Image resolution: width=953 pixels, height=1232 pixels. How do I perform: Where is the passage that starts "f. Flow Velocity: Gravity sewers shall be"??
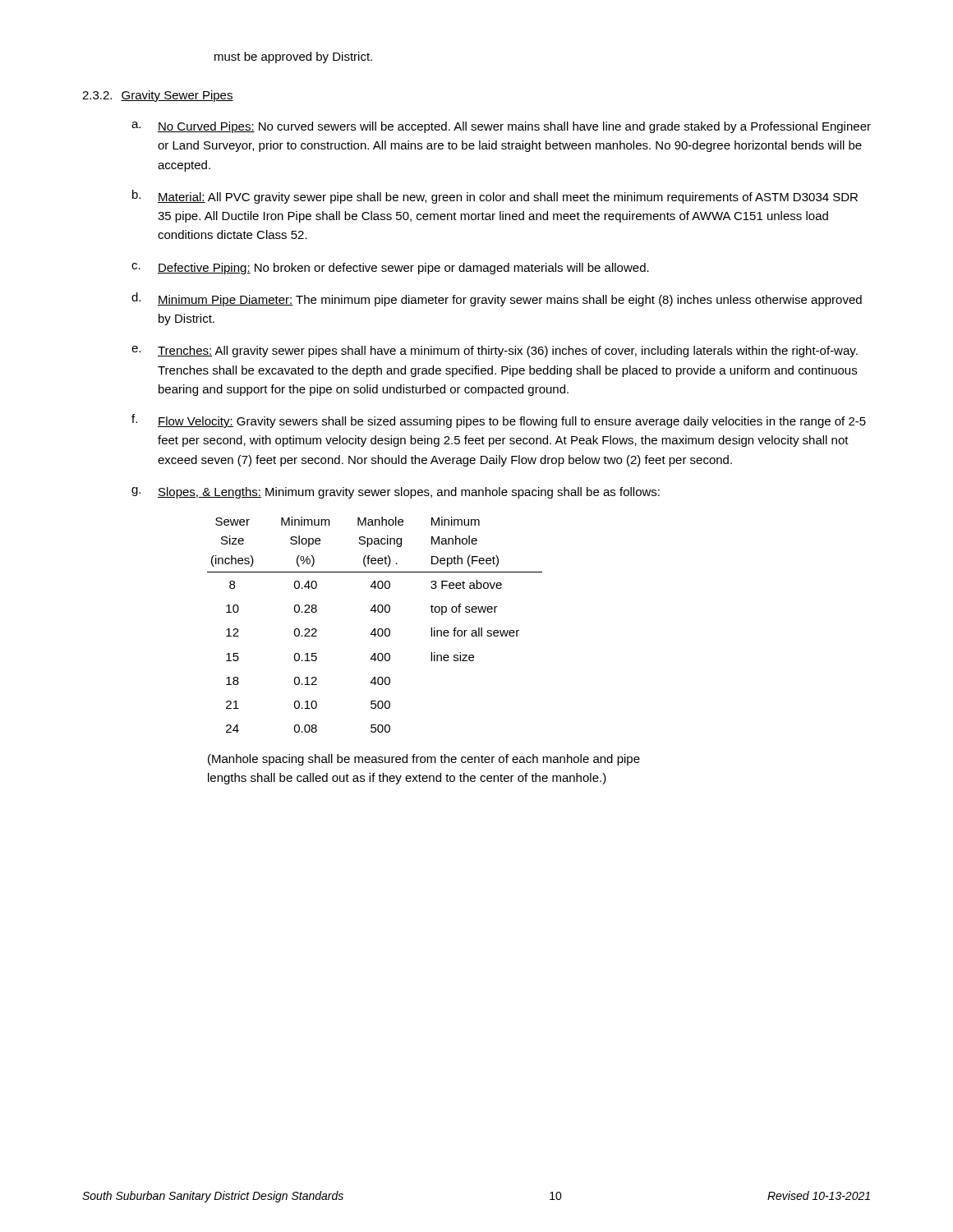501,440
